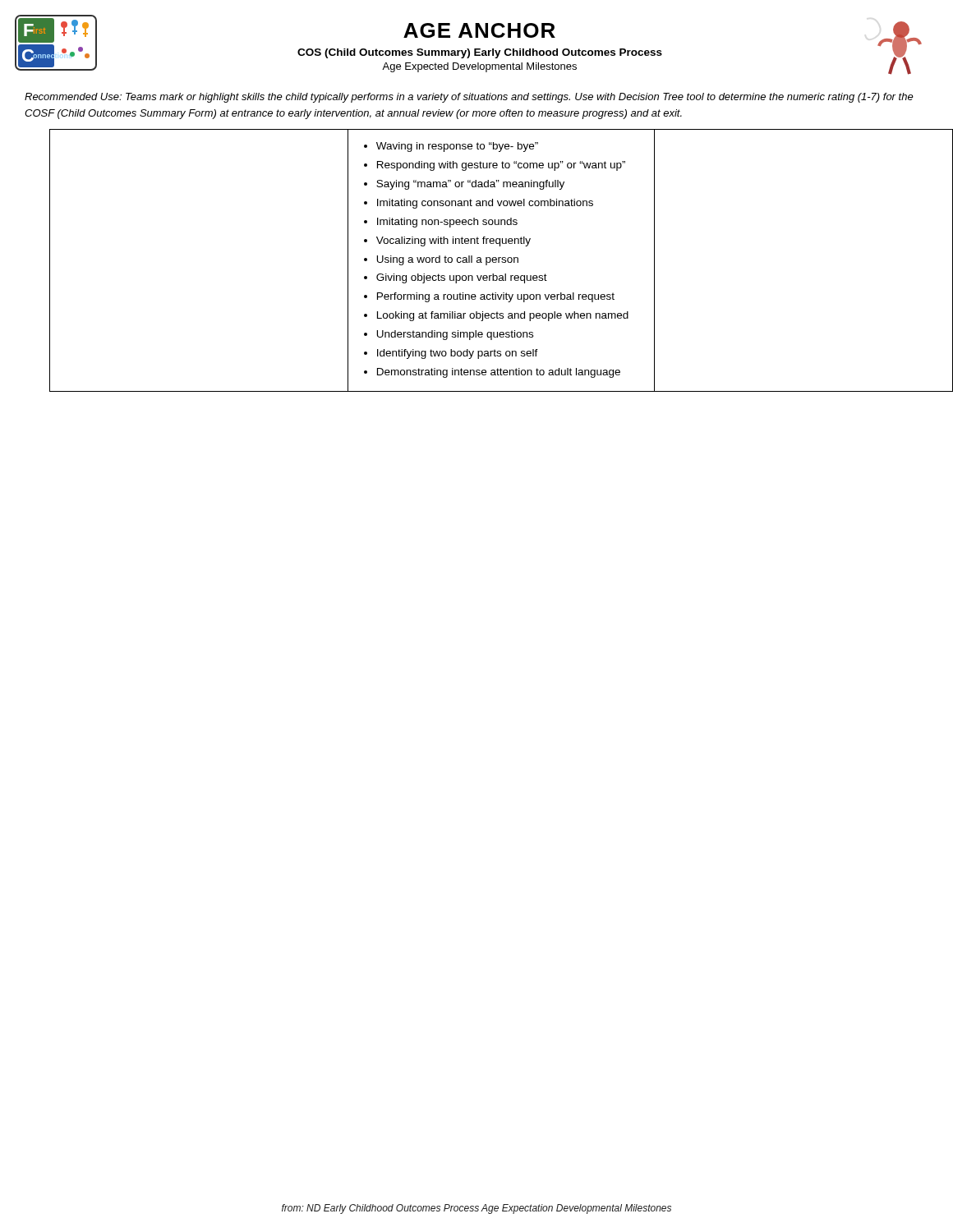Locate the illustration
953x1232 pixels.
point(891,48)
